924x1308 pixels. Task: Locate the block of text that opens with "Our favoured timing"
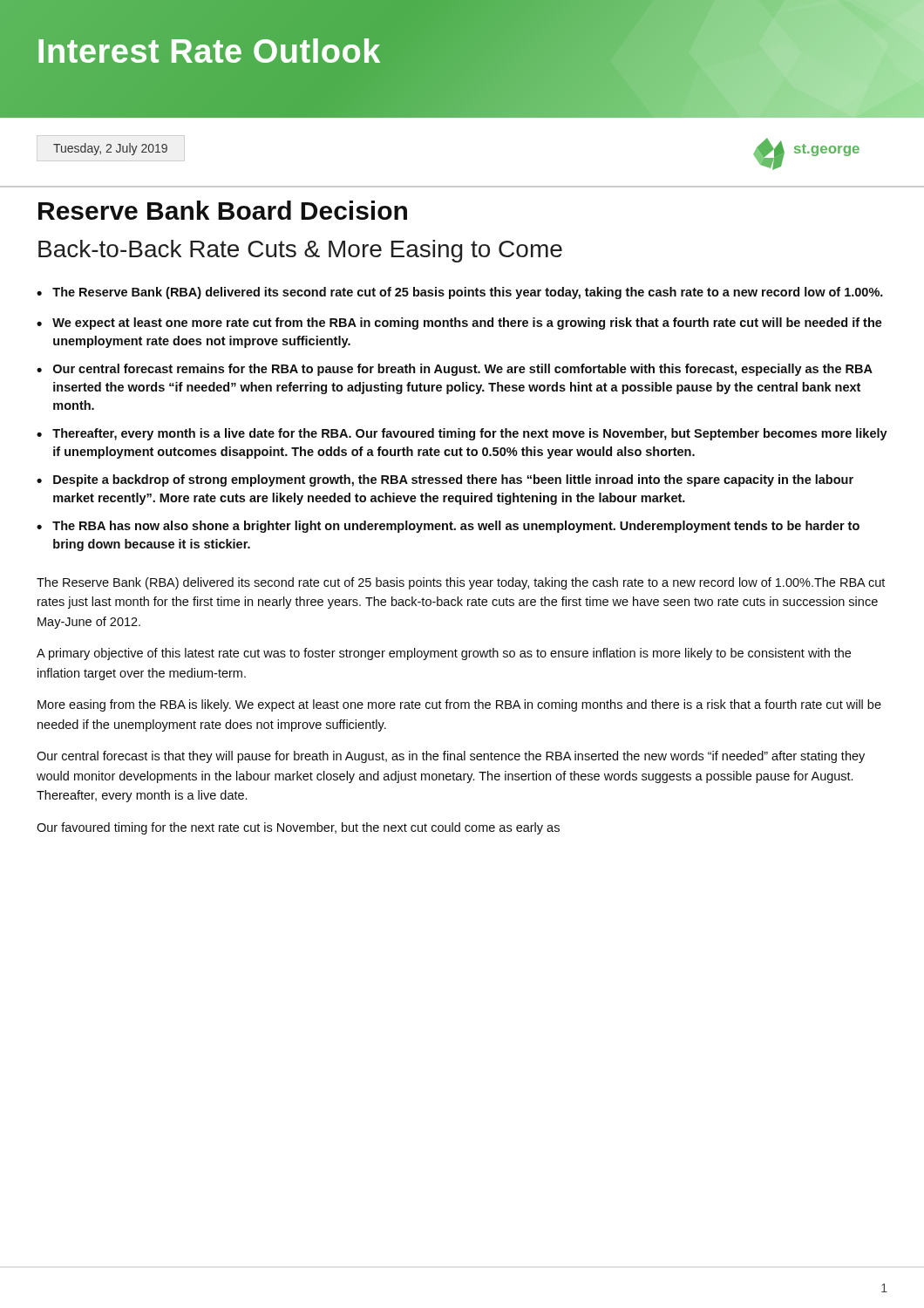pyautogui.click(x=462, y=827)
